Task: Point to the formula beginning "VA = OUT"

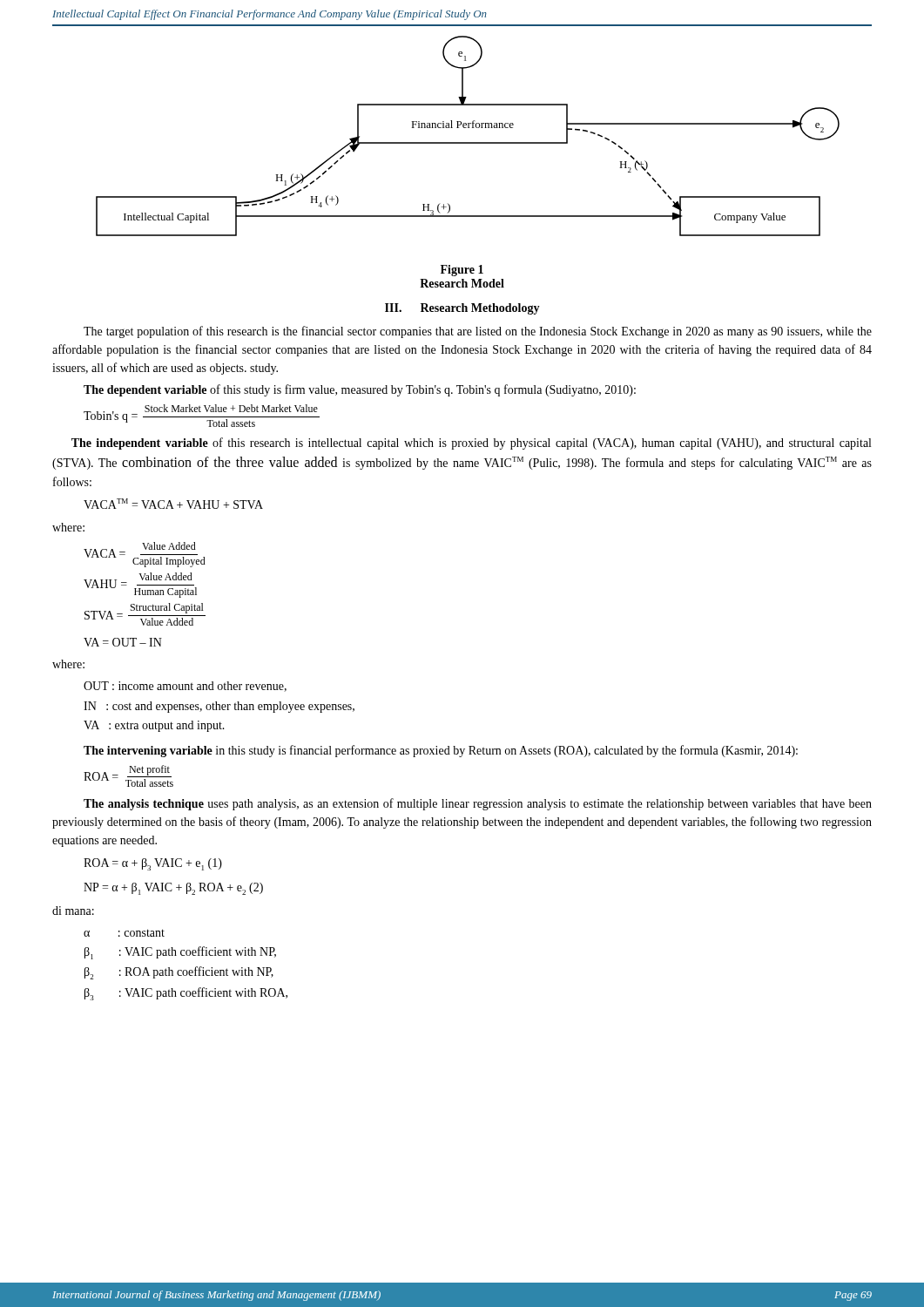Action: pos(123,642)
